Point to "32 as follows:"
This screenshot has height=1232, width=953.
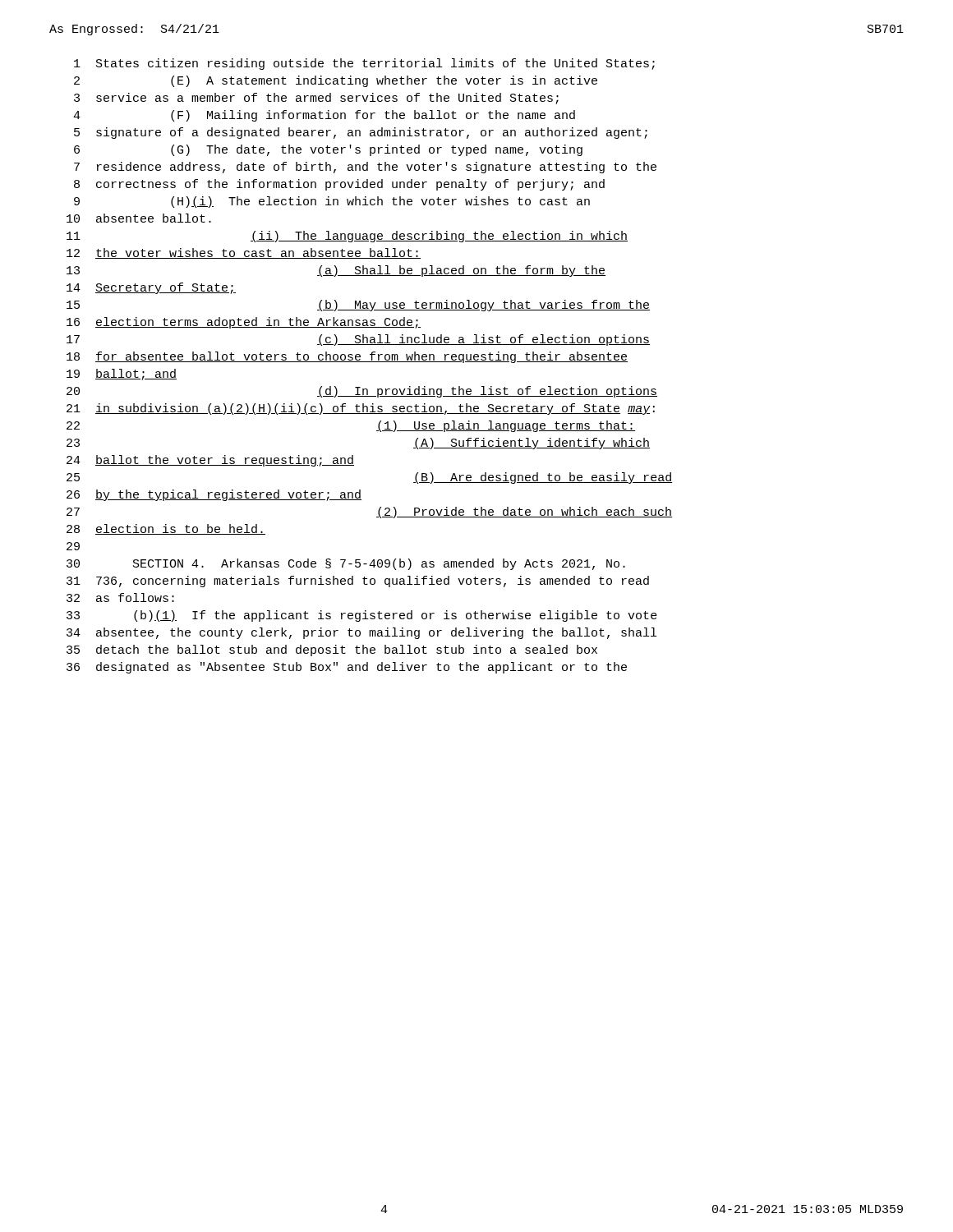coord(120,598)
